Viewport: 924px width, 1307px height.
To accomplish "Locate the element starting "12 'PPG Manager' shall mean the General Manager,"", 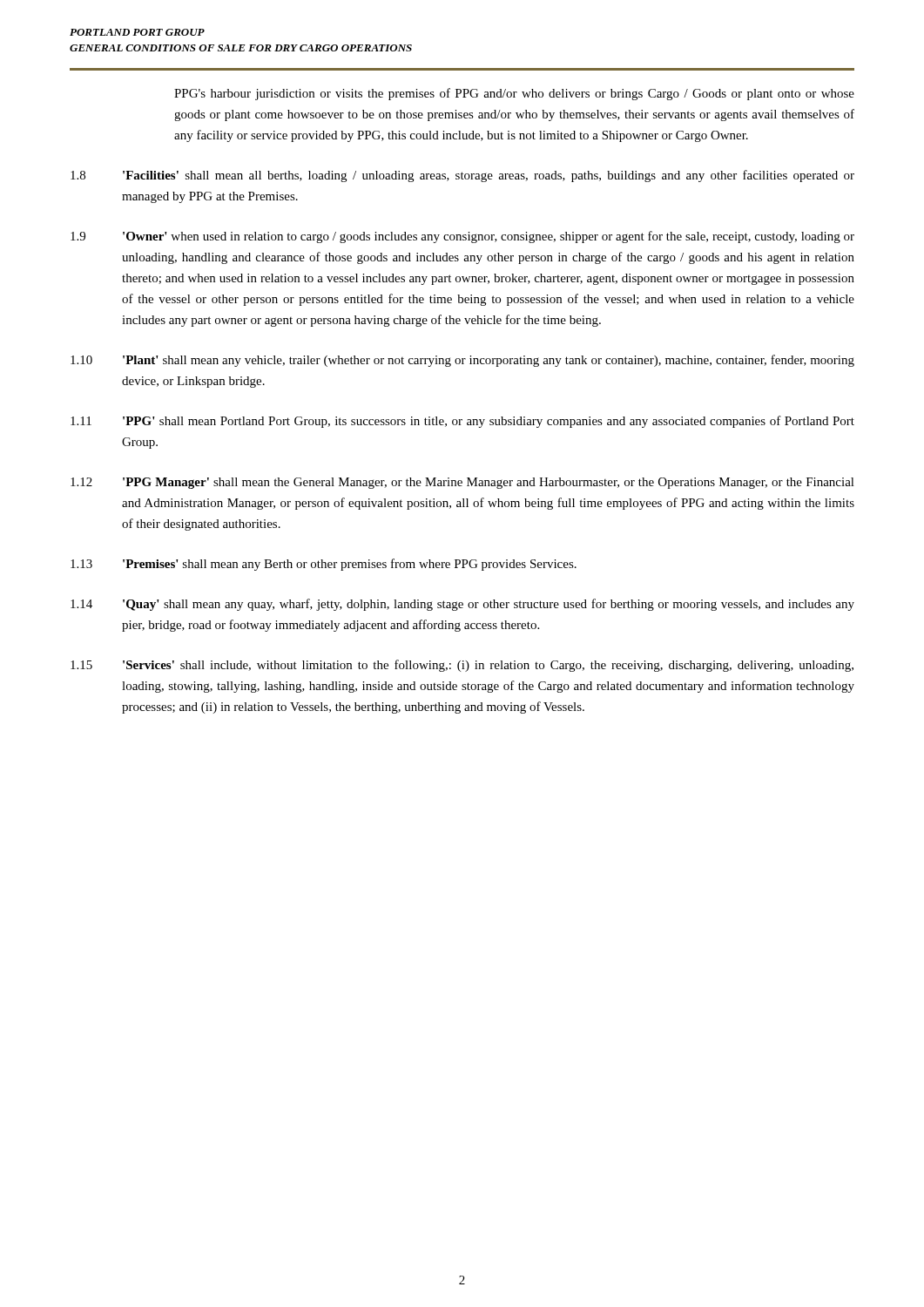I will pos(462,503).
